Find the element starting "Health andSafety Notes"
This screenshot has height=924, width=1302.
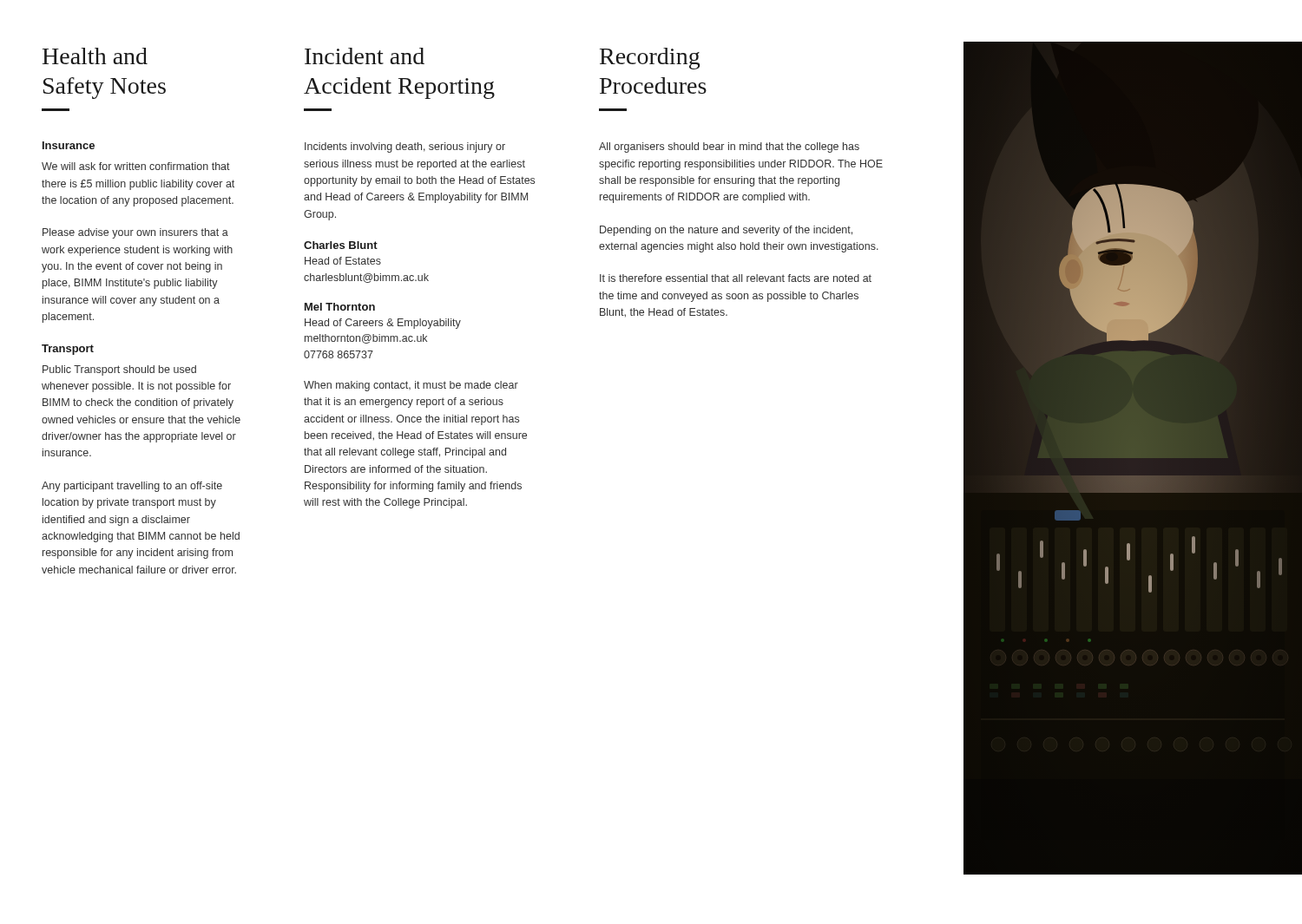click(142, 76)
